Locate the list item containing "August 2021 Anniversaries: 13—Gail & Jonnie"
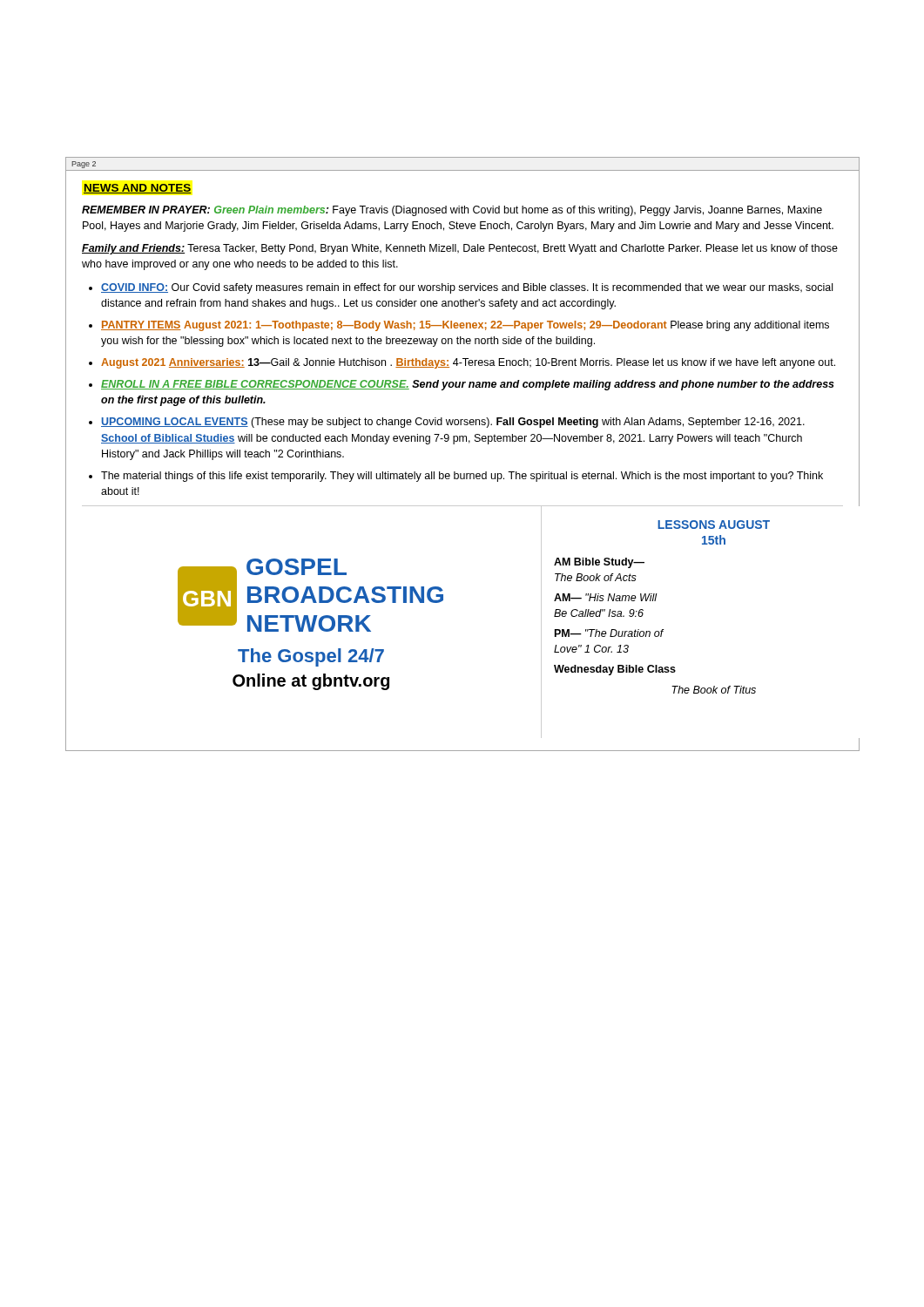This screenshot has height=1307, width=924. 469,362
